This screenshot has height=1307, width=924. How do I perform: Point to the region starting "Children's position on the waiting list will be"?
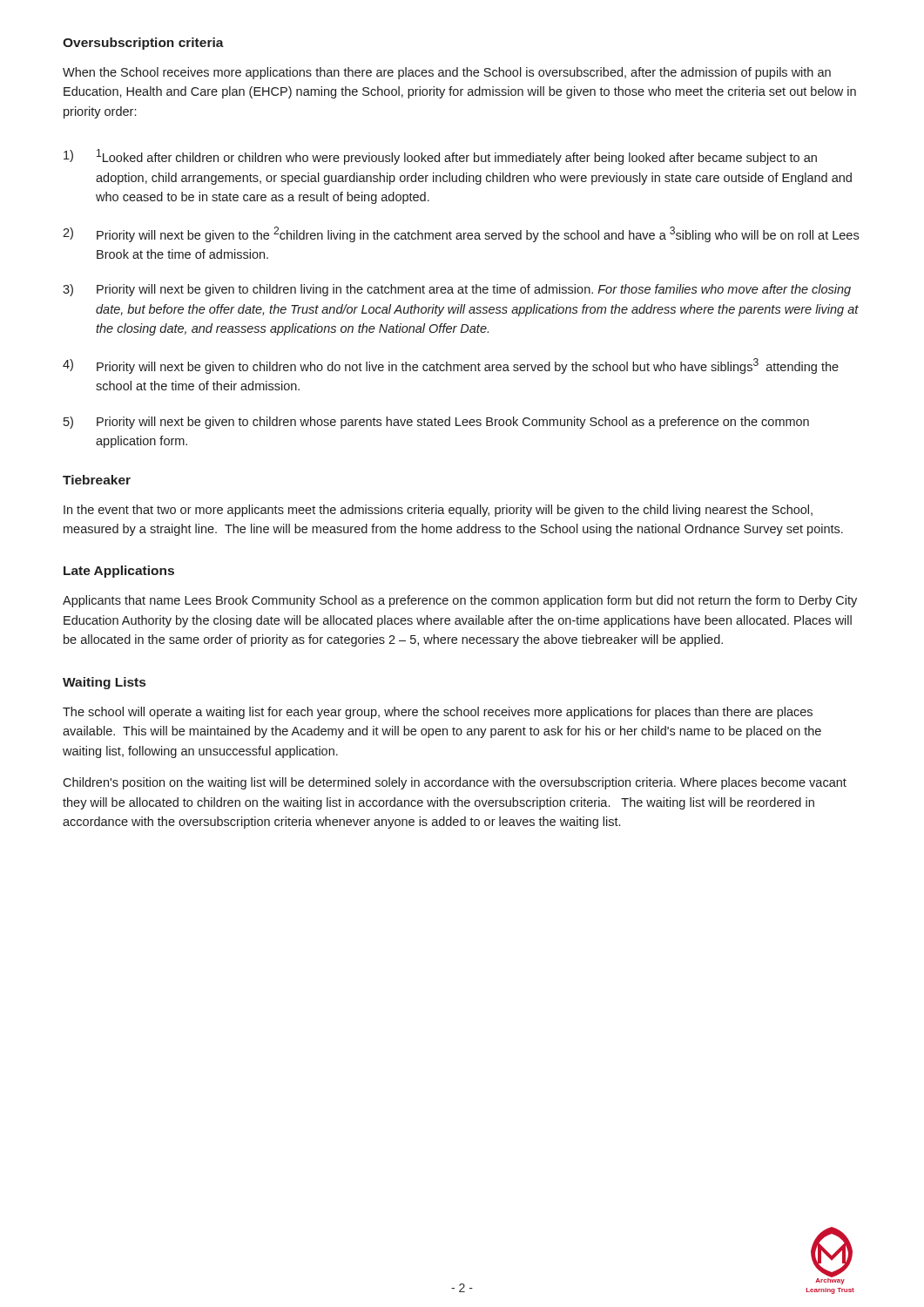click(455, 802)
